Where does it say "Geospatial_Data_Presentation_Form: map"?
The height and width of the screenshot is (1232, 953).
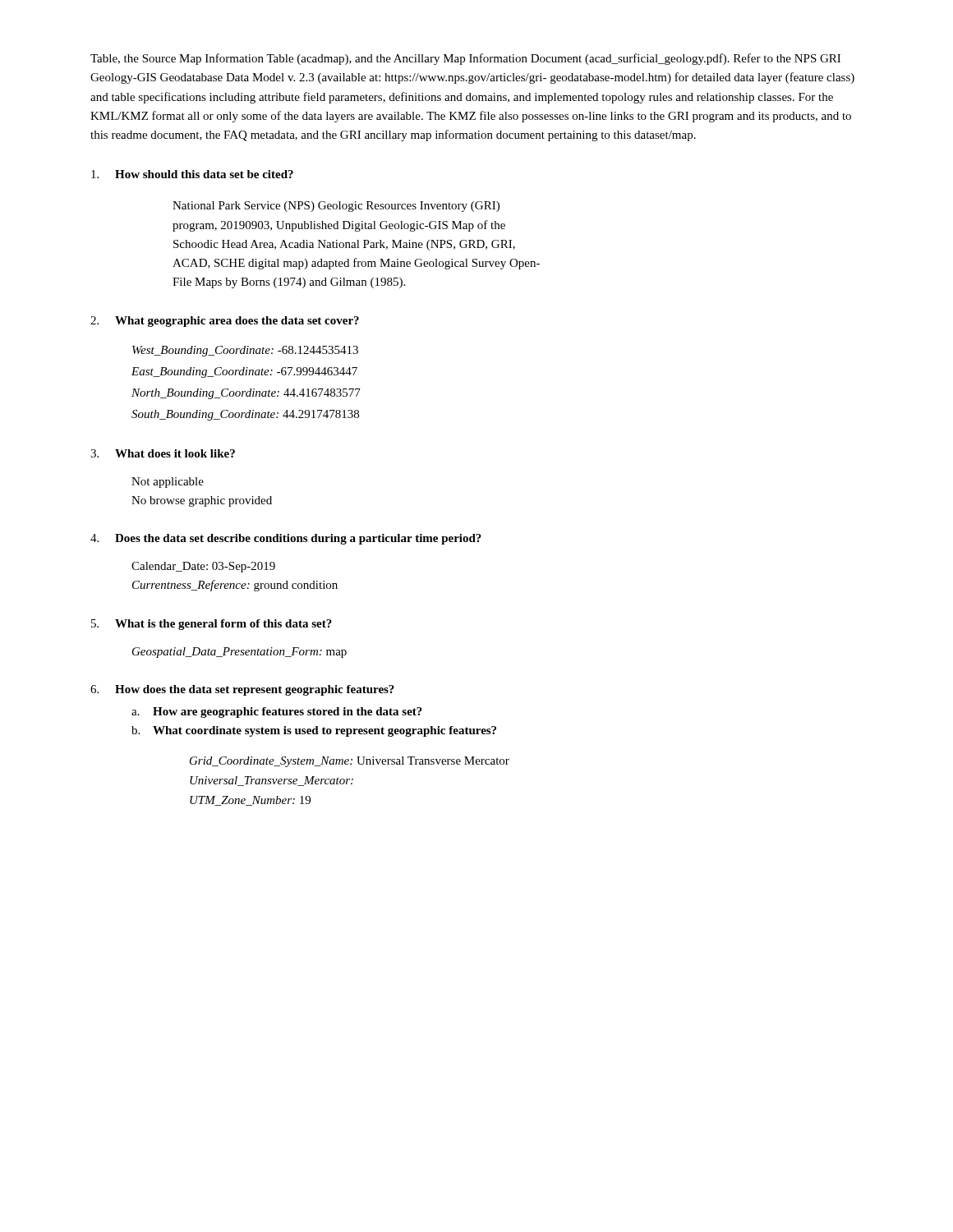(239, 651)
